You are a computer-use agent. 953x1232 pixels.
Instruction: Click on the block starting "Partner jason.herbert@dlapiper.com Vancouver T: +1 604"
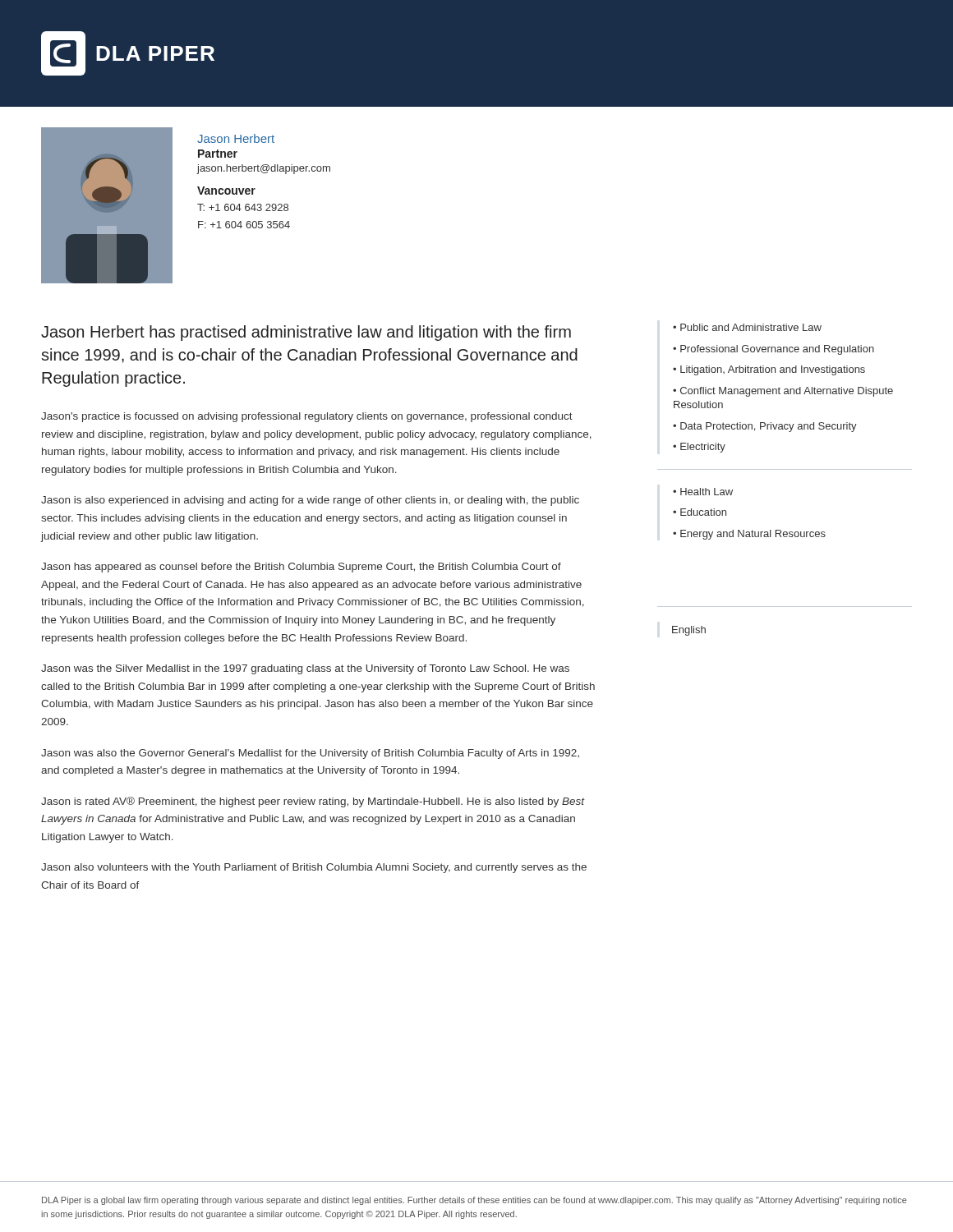tap(264, 190)
